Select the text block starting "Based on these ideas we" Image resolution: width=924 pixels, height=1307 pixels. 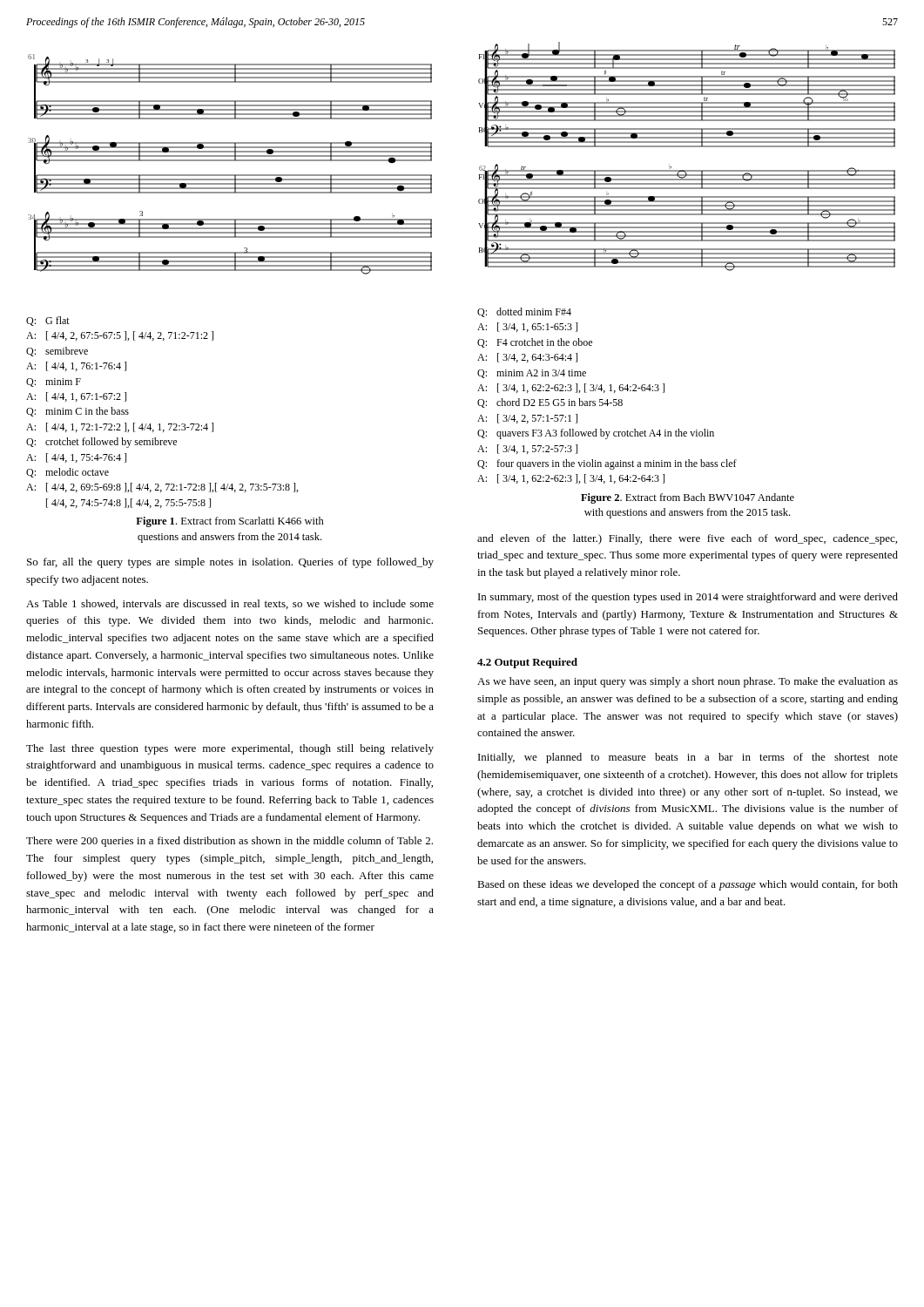(x=688, y=893)
